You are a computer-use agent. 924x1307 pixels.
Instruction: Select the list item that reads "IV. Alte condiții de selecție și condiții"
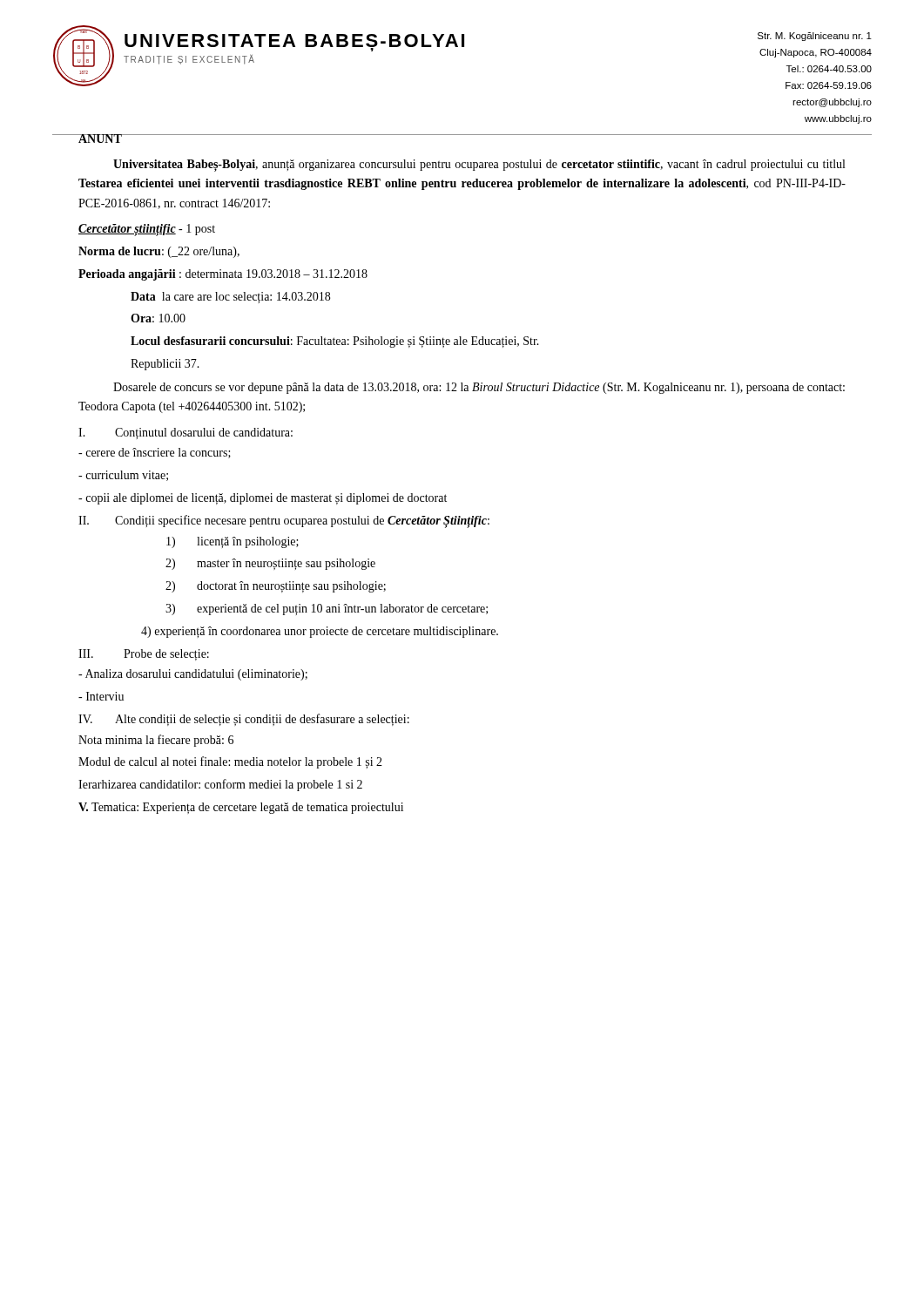pos(244,720)
